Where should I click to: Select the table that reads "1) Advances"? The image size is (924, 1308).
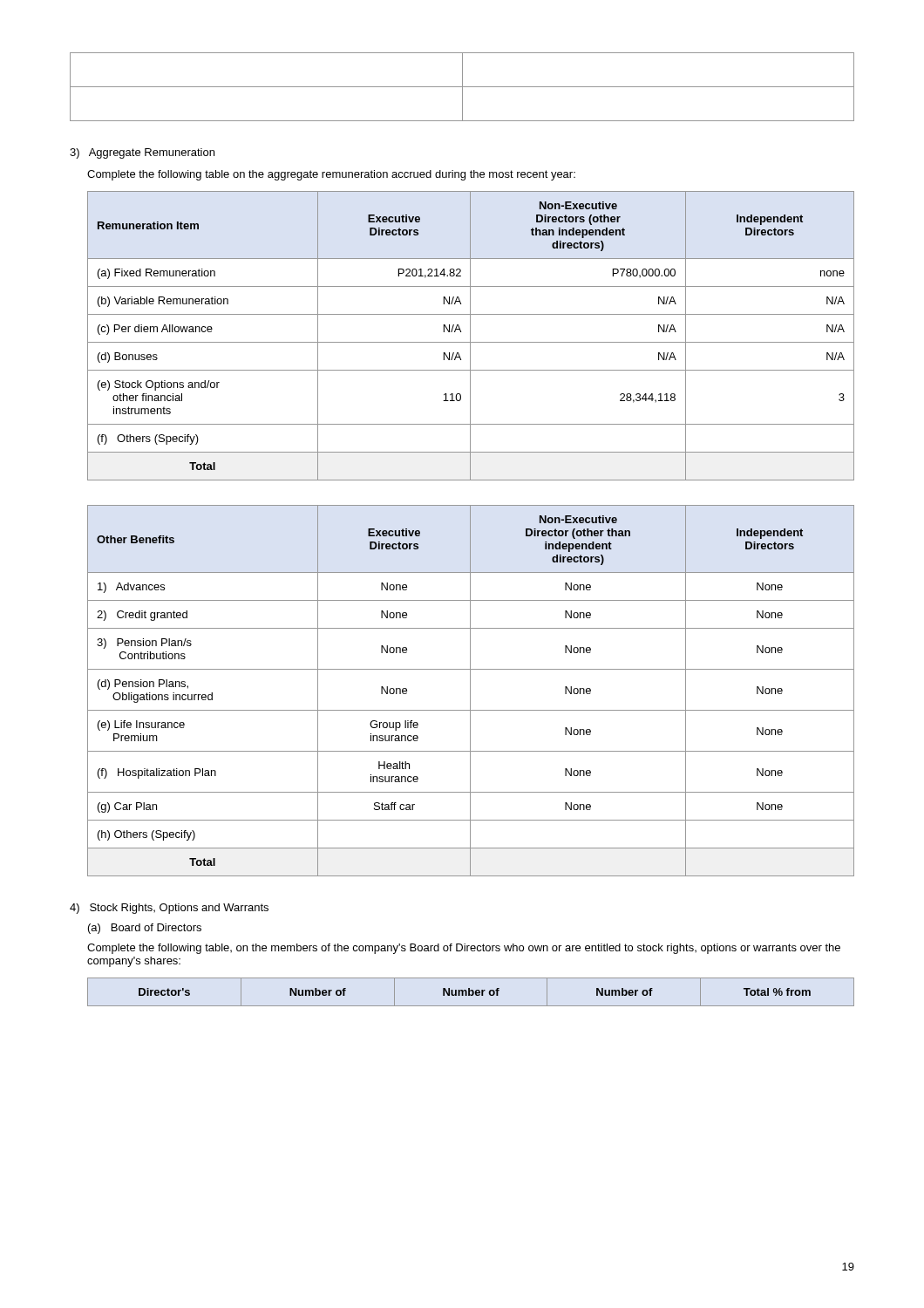(471, 691)
